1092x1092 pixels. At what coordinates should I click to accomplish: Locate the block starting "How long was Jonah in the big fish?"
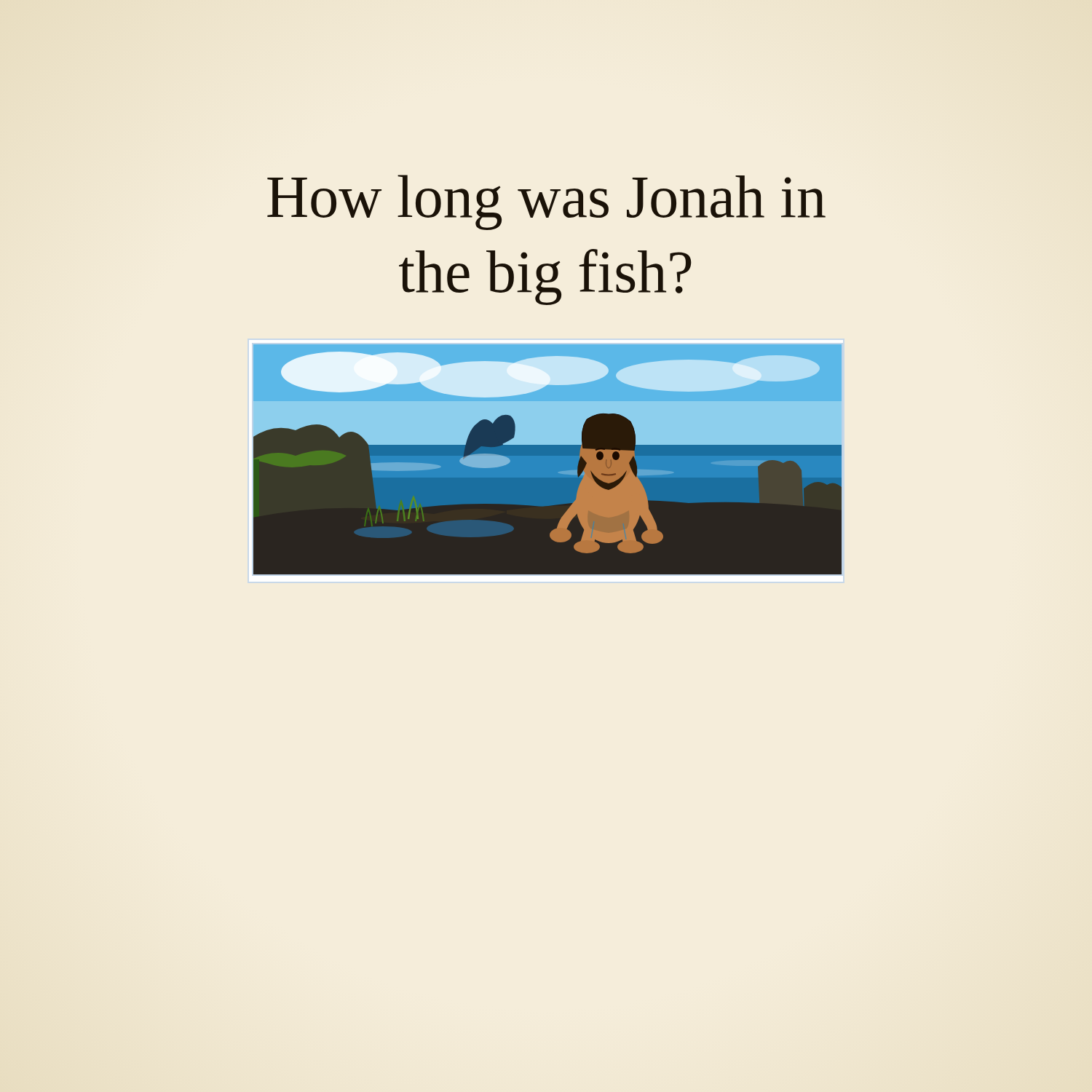(546, 235)
